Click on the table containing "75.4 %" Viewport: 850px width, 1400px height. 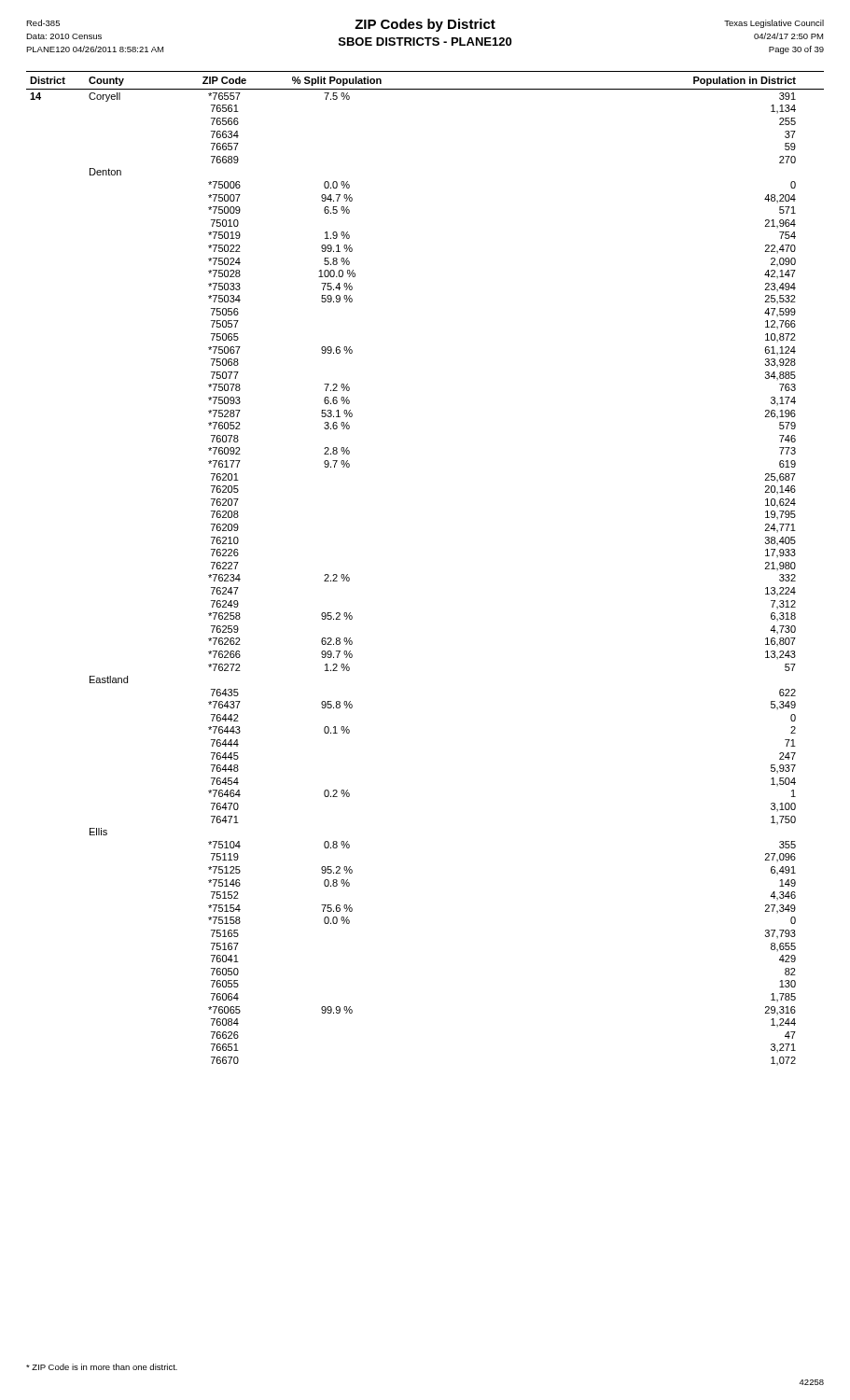pyautogui.click(x=425, y=569)
